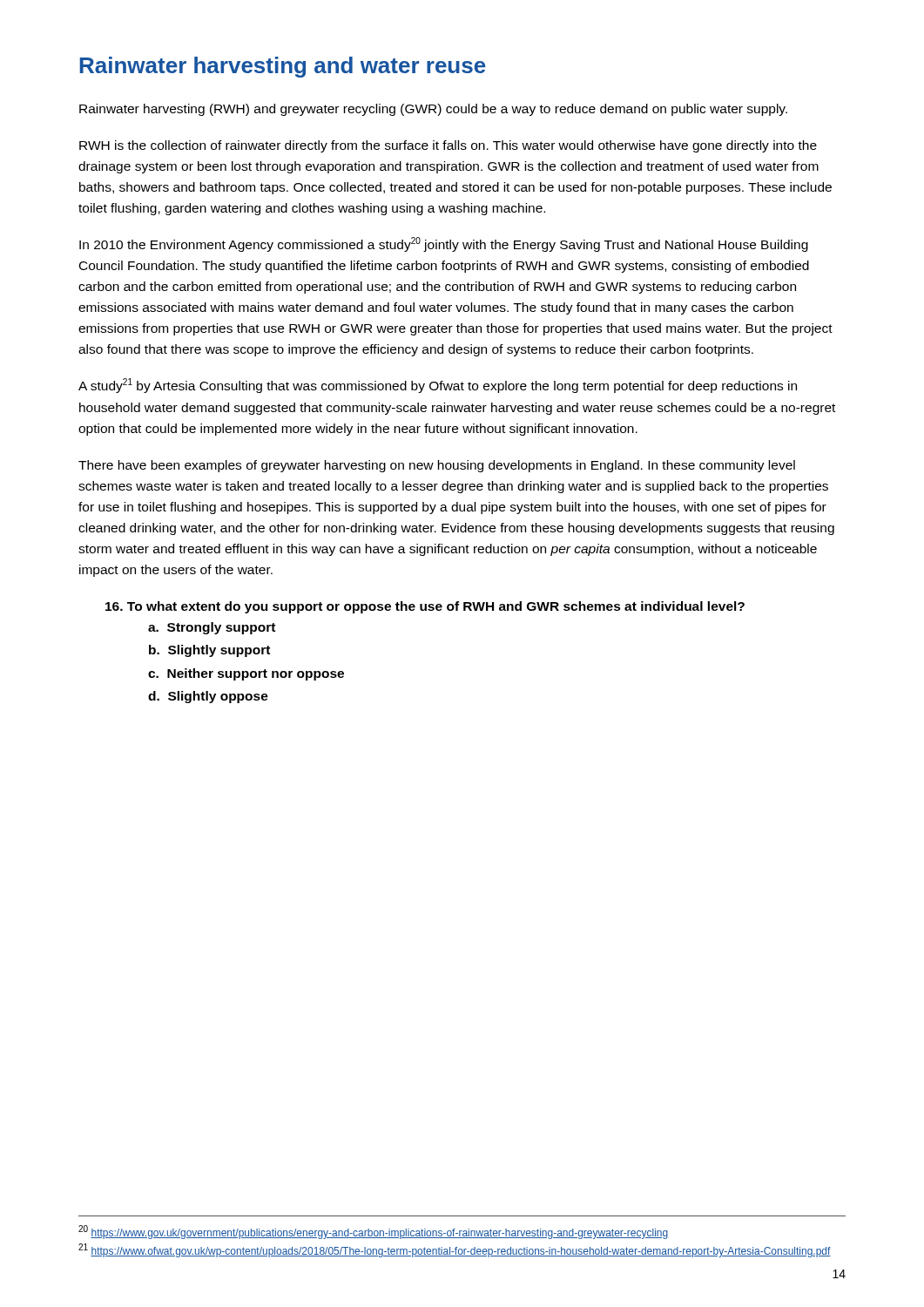The image size is (924, 1307).
Task: Where is the passage that starts "A study21 by Artesia Consulting that was commissioned"?
Action: click(457, 406)
